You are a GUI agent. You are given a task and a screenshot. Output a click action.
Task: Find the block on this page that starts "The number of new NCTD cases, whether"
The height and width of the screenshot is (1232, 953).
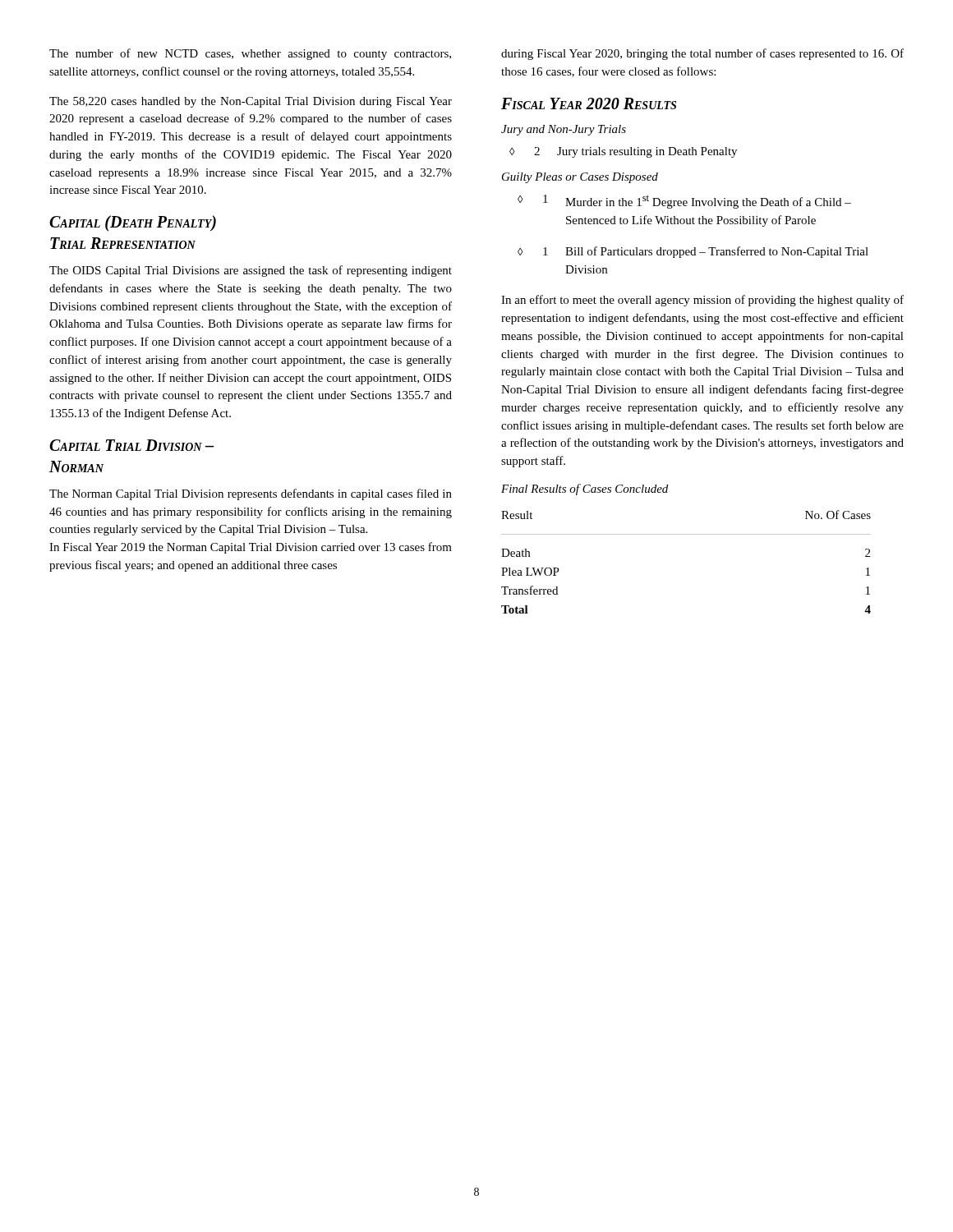[x=251, y=62]
